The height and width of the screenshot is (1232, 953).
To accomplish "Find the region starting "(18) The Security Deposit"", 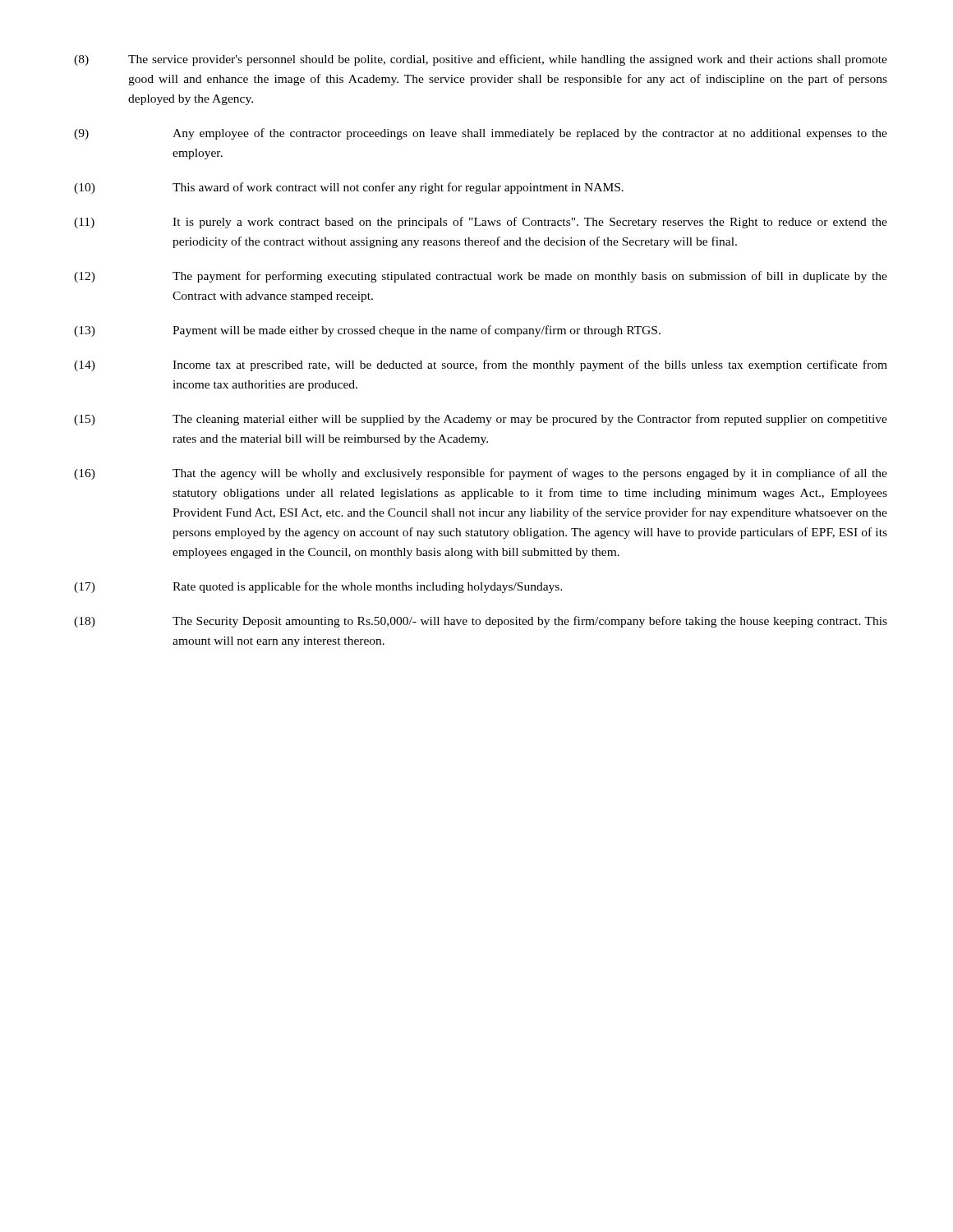I will coord(481,631).
